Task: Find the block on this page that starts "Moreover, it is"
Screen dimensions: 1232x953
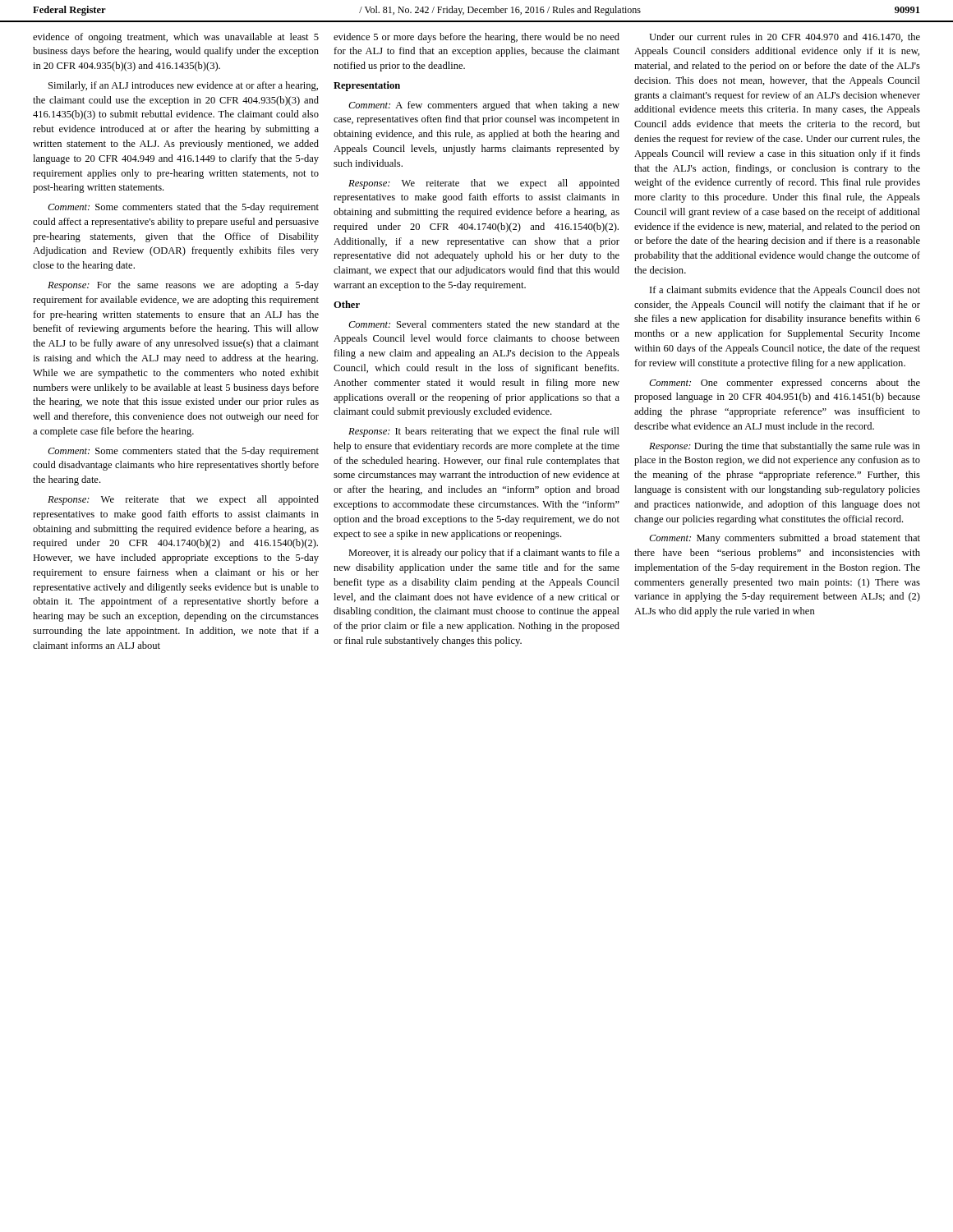Action: click(476, 598)
